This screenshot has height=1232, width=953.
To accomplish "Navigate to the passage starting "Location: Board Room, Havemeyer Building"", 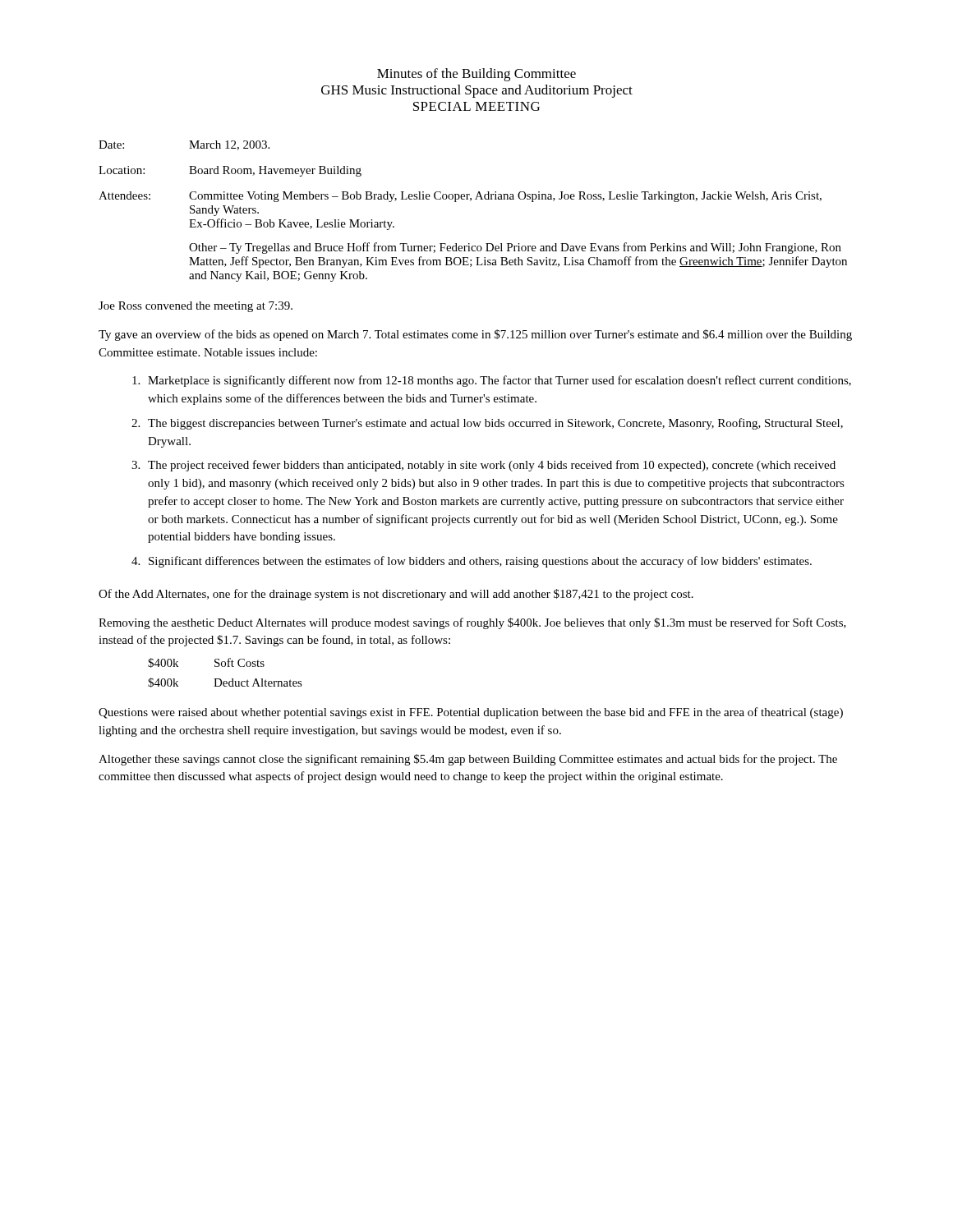I will coord(230,171).
